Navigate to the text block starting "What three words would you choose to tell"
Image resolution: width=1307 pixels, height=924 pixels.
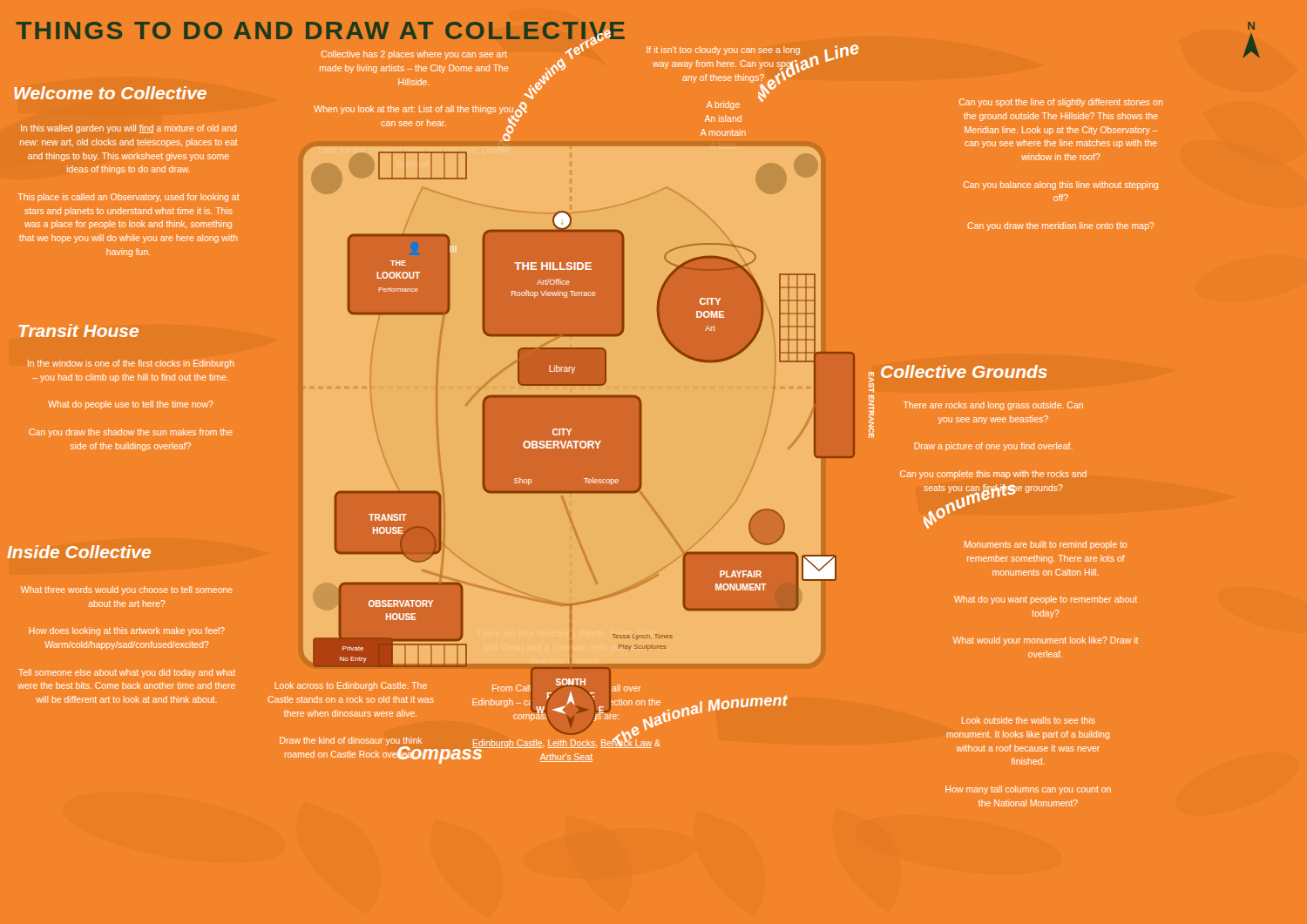pos(127,644)
